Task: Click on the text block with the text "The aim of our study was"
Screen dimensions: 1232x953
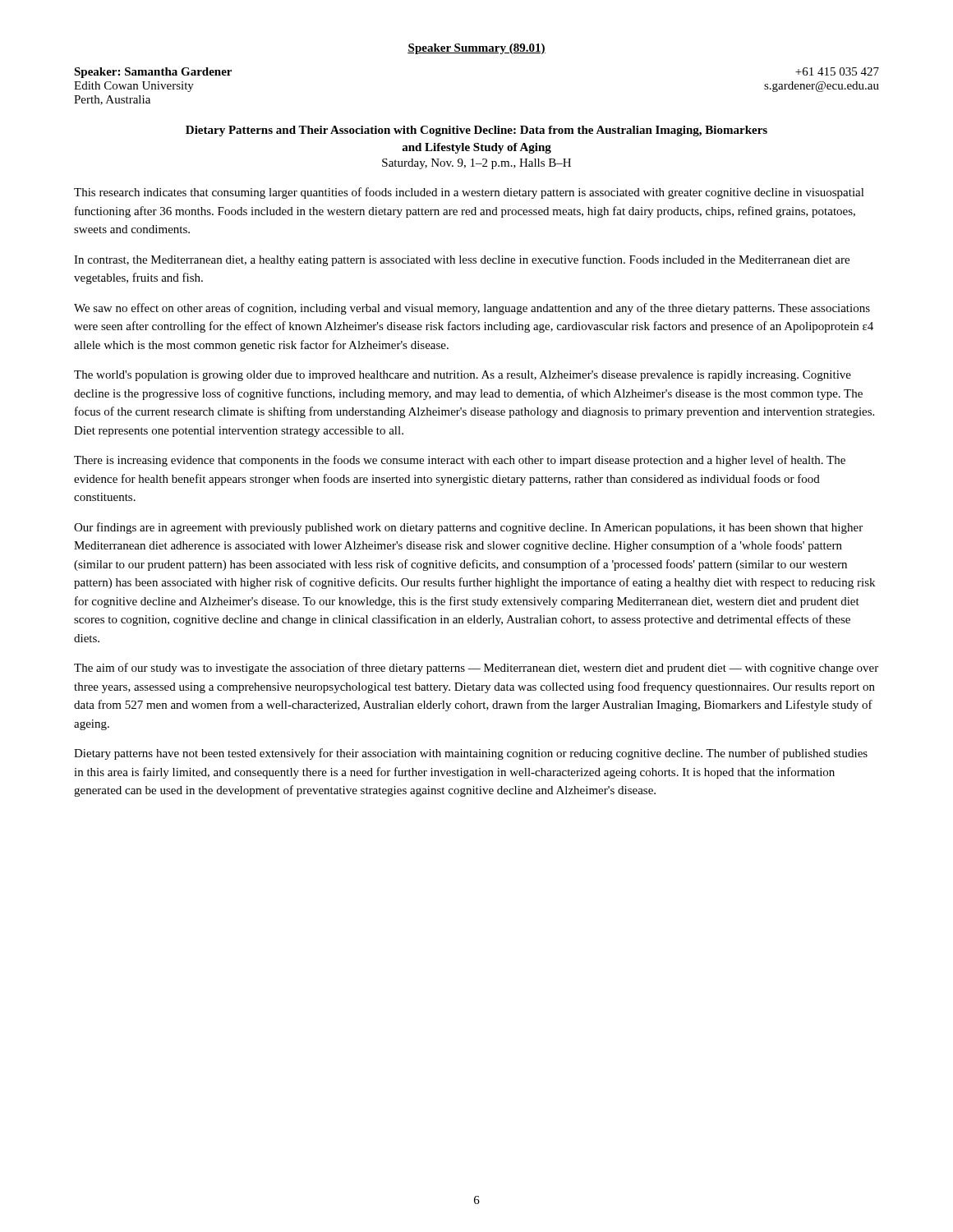Action: (x=476, y=695)
